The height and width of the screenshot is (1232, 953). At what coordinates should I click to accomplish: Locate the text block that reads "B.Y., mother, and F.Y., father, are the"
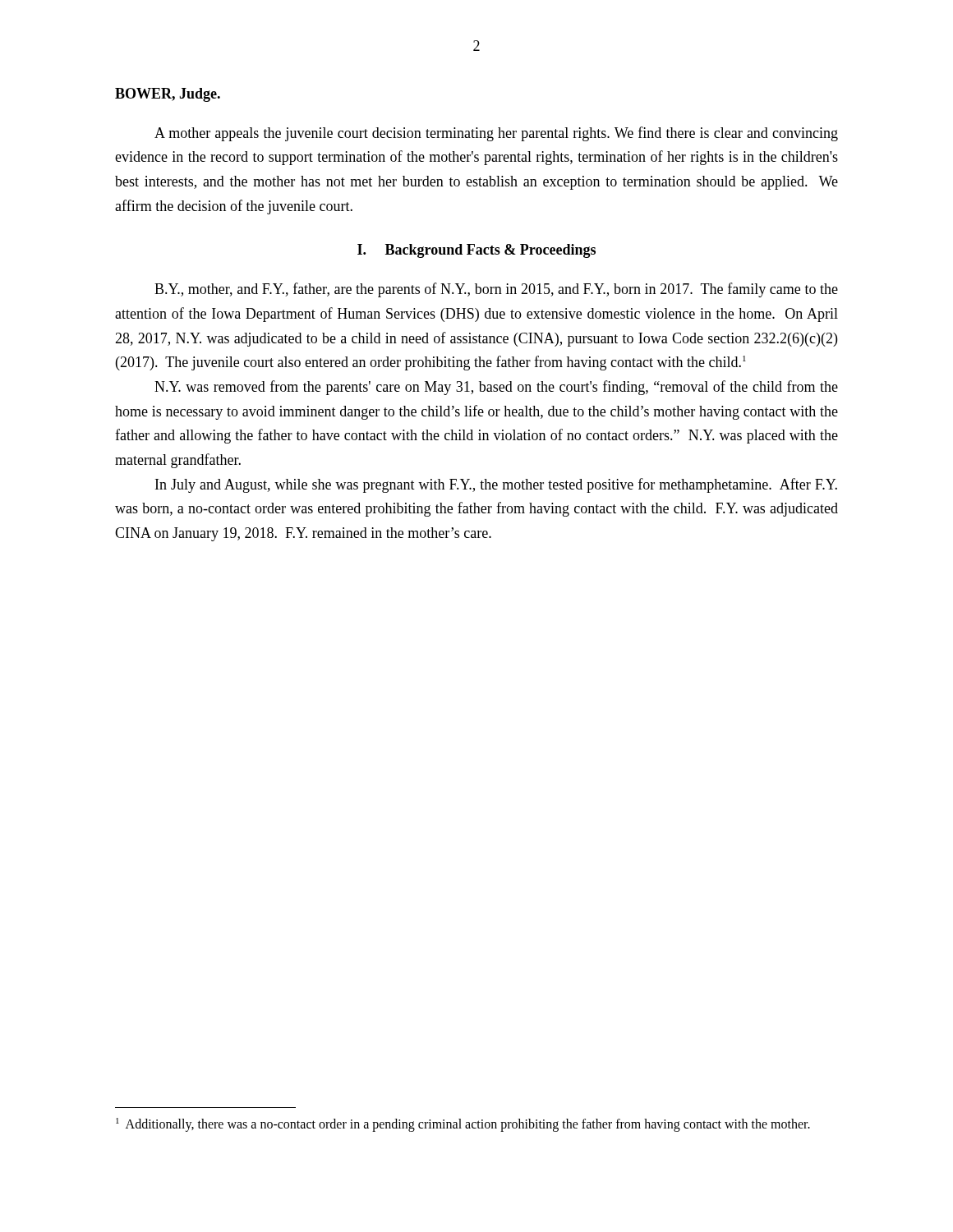coord(476,326)
